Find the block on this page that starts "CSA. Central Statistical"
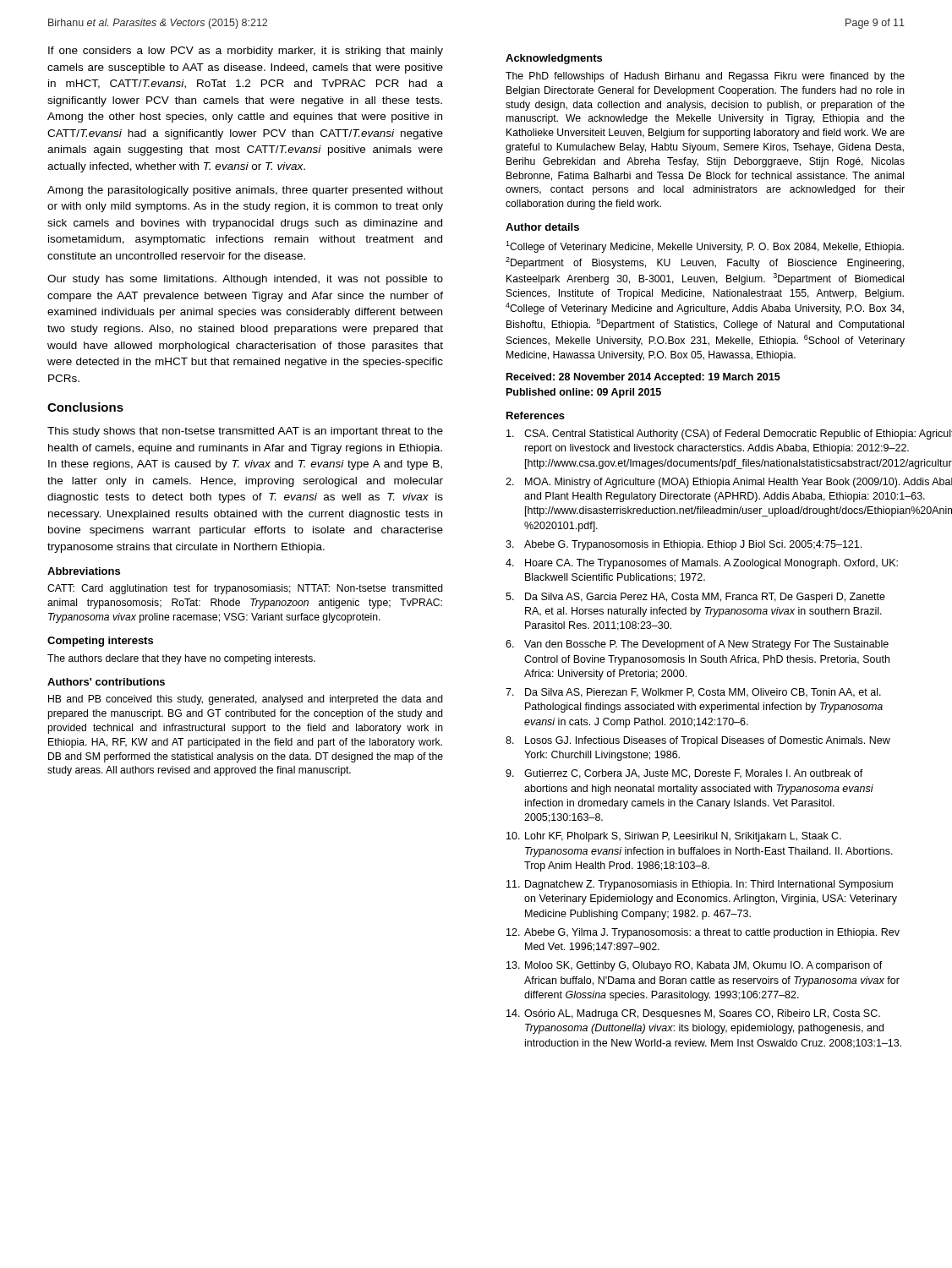Screen dimensions: 1268x952 (705, 449)
